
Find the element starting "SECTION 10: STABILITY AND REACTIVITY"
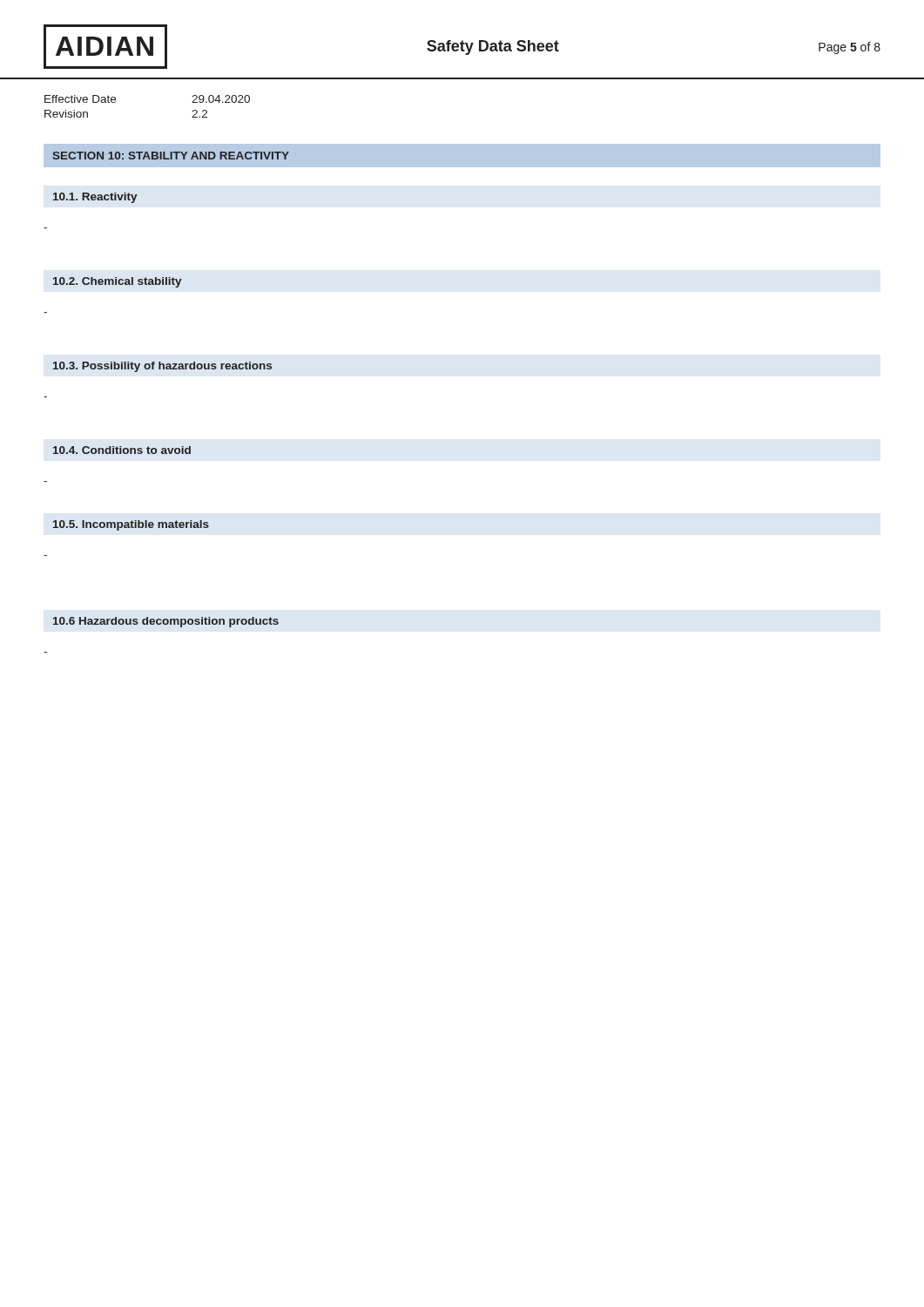[171, 156]
